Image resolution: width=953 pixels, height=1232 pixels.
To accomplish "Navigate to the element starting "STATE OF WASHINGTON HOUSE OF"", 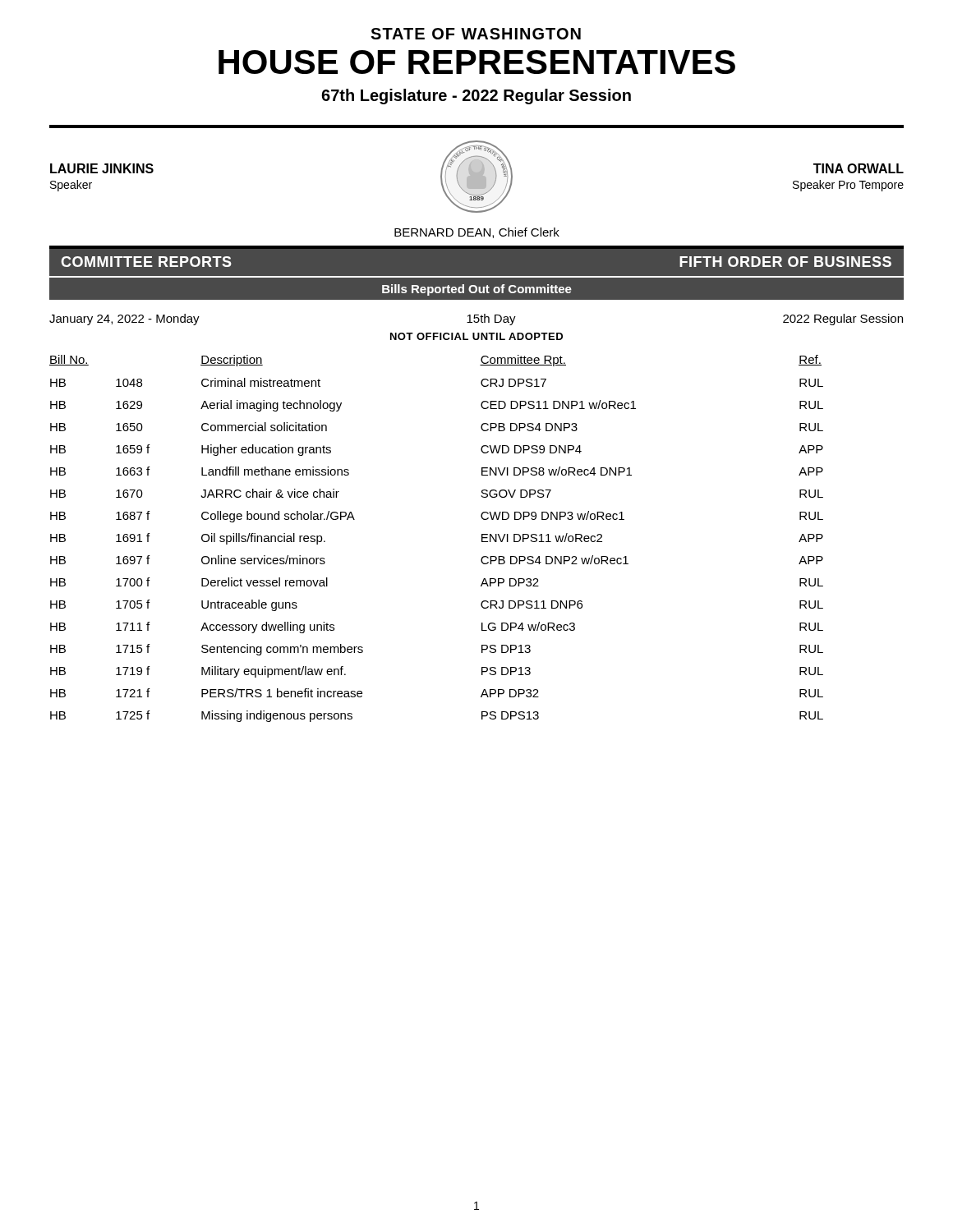I will tap(476, 65).
